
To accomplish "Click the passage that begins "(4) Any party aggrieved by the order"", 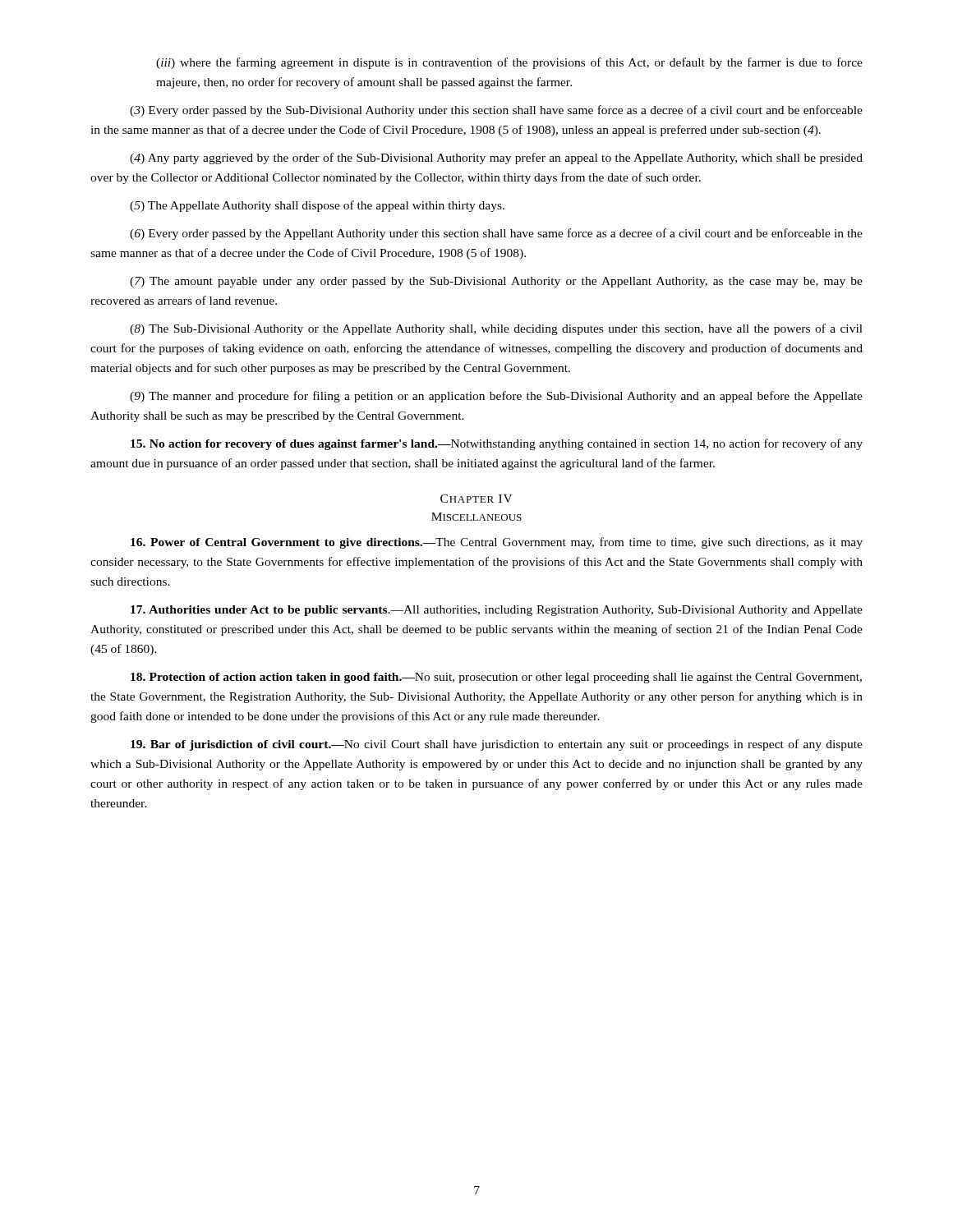I will [x=476, y=167].
